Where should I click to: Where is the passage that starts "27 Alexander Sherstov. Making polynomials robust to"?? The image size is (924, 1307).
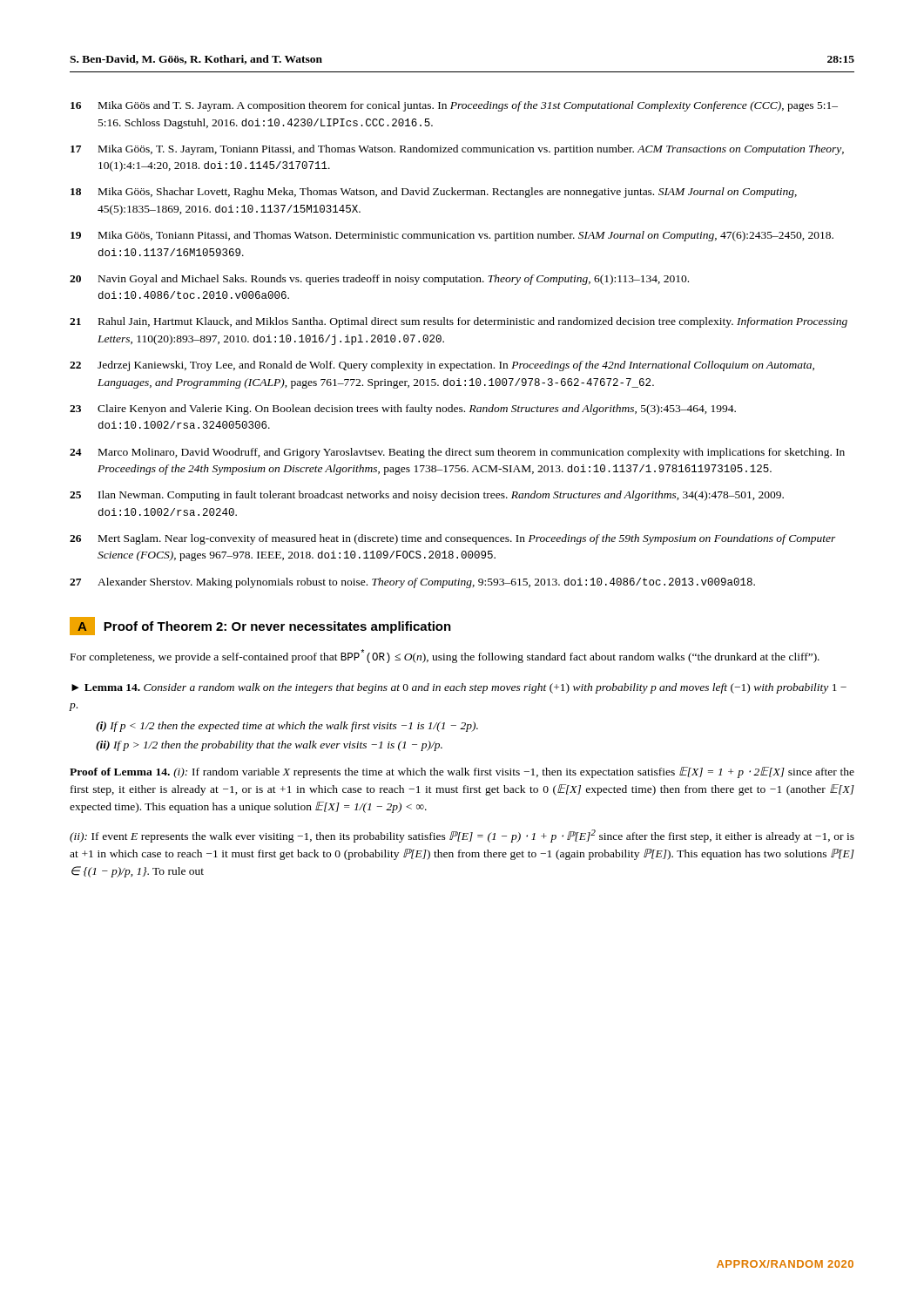462,582
